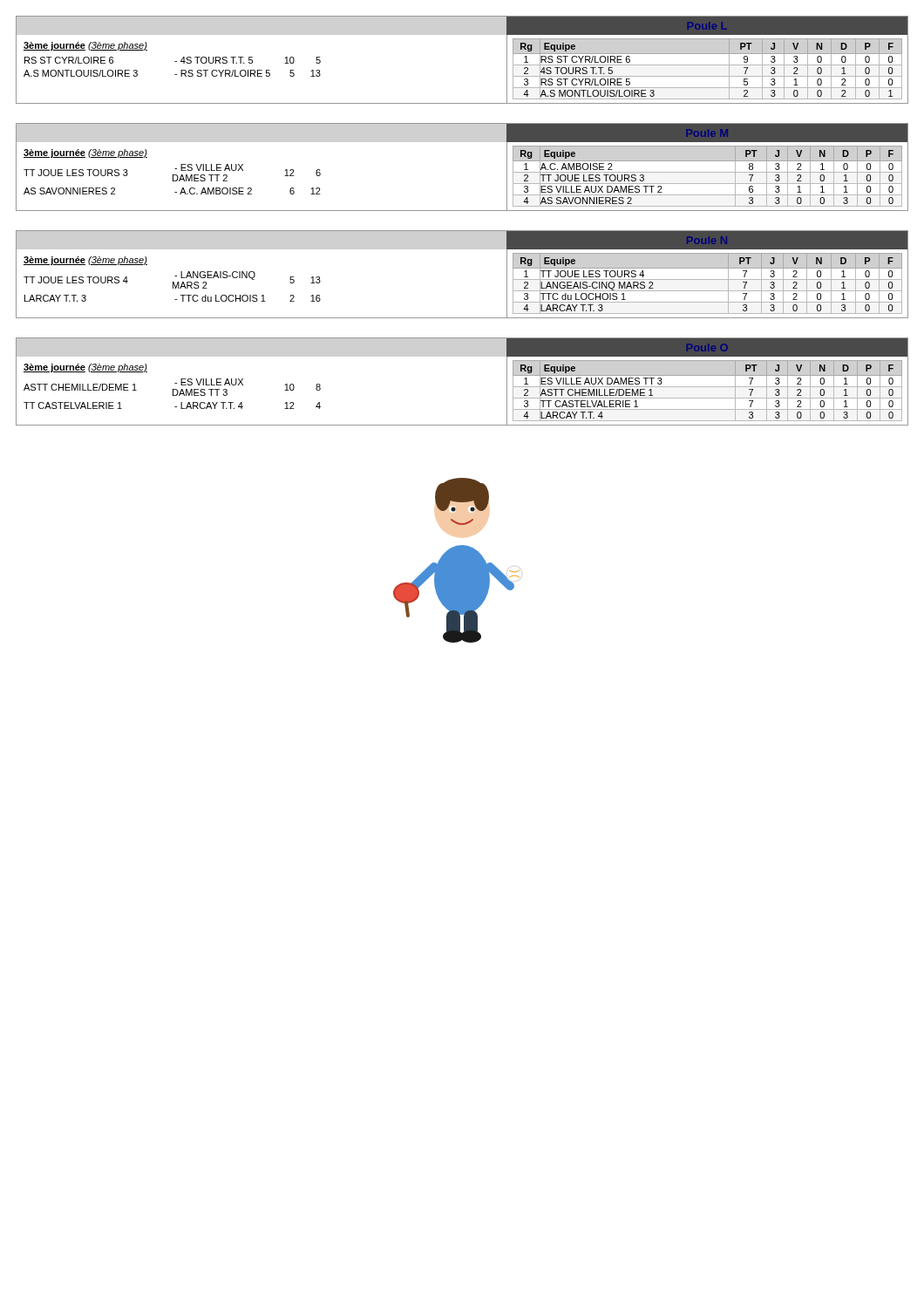
Task: Find the text block with the text "RS ST CYR/LOIRE 6 - 4S TOURS T.T."
Action: (172, 60)
